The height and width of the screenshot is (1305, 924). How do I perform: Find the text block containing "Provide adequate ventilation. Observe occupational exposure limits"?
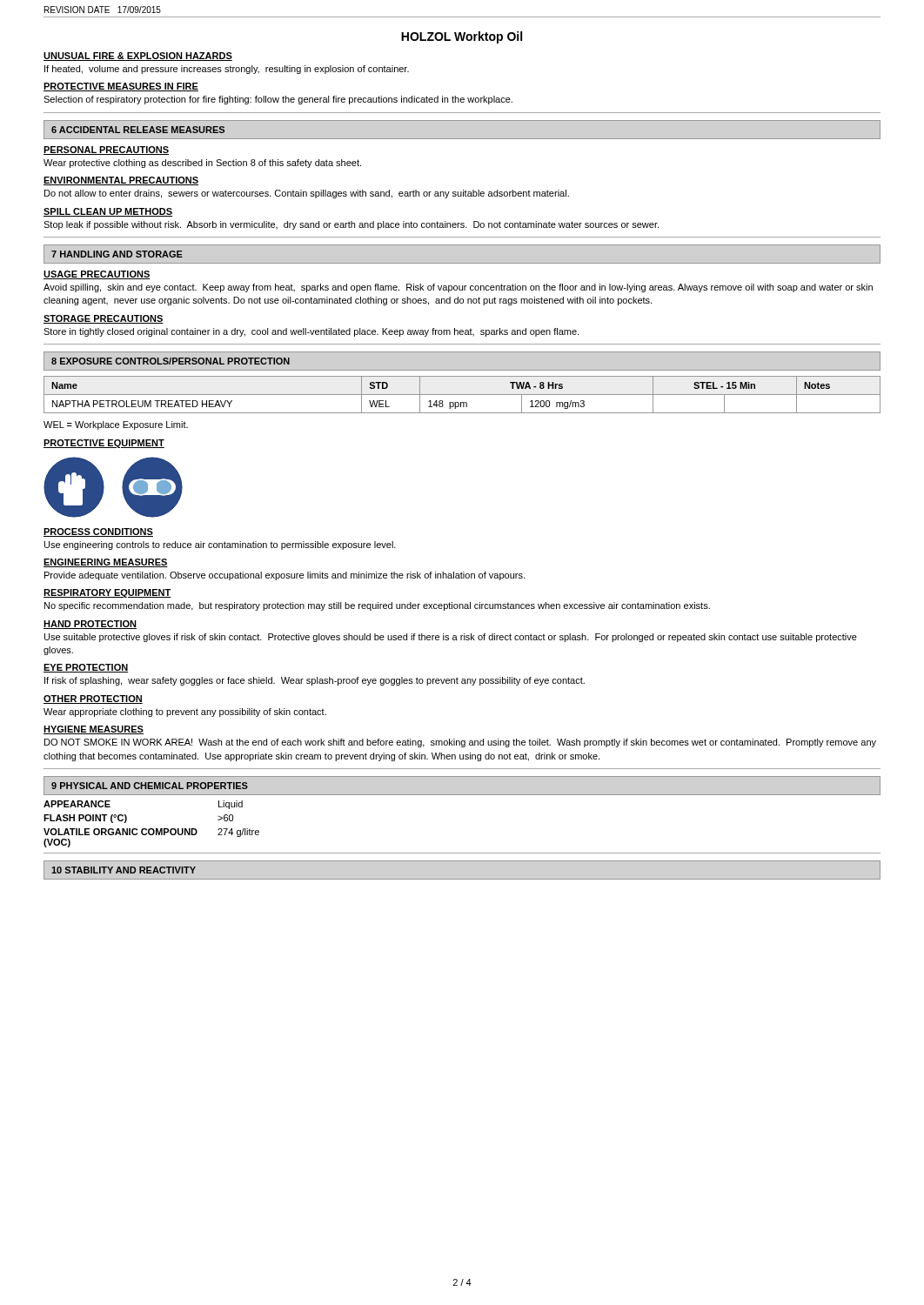(x=284, y=575)
